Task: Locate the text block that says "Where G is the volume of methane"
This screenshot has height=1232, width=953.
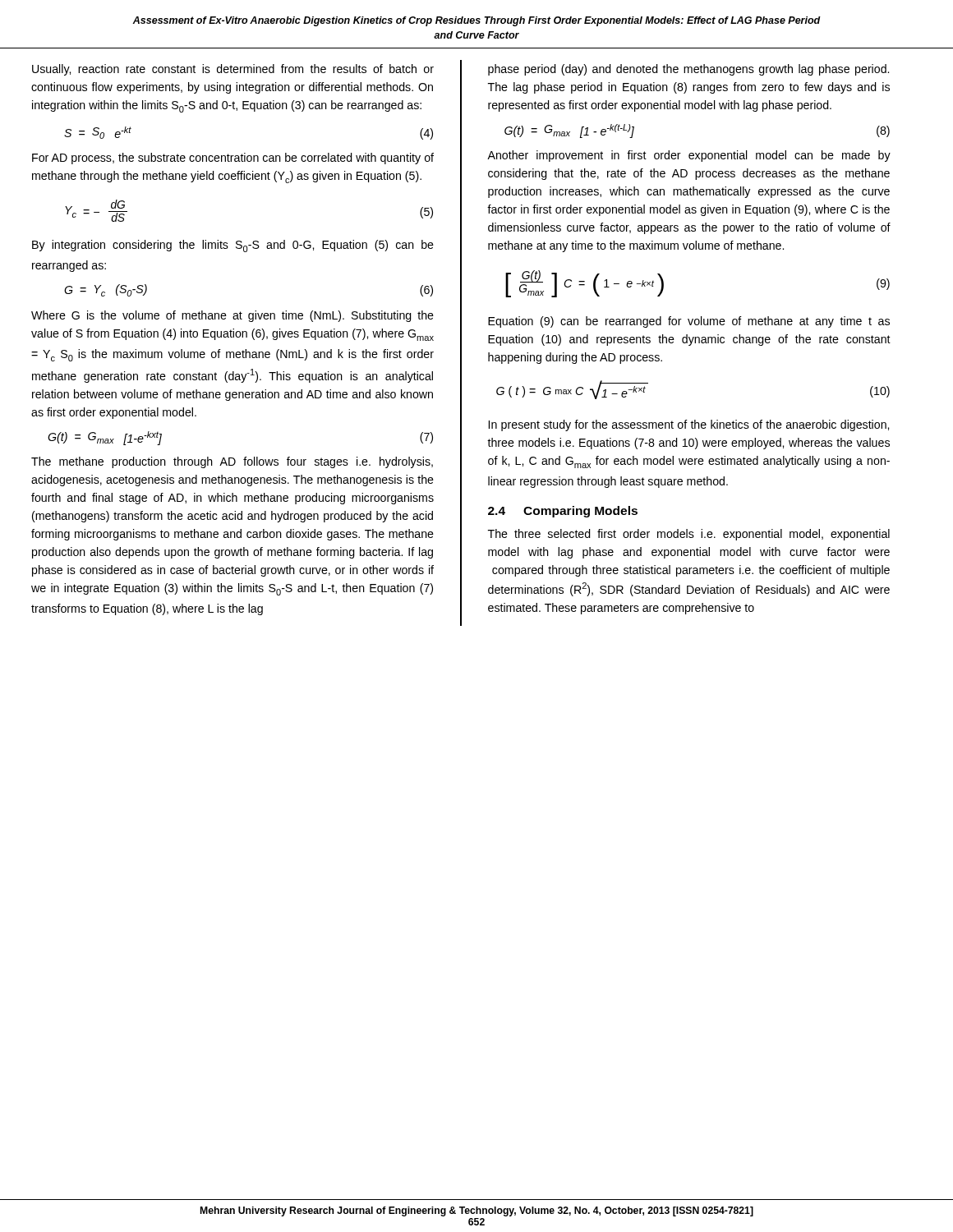Action: point(233,364)
